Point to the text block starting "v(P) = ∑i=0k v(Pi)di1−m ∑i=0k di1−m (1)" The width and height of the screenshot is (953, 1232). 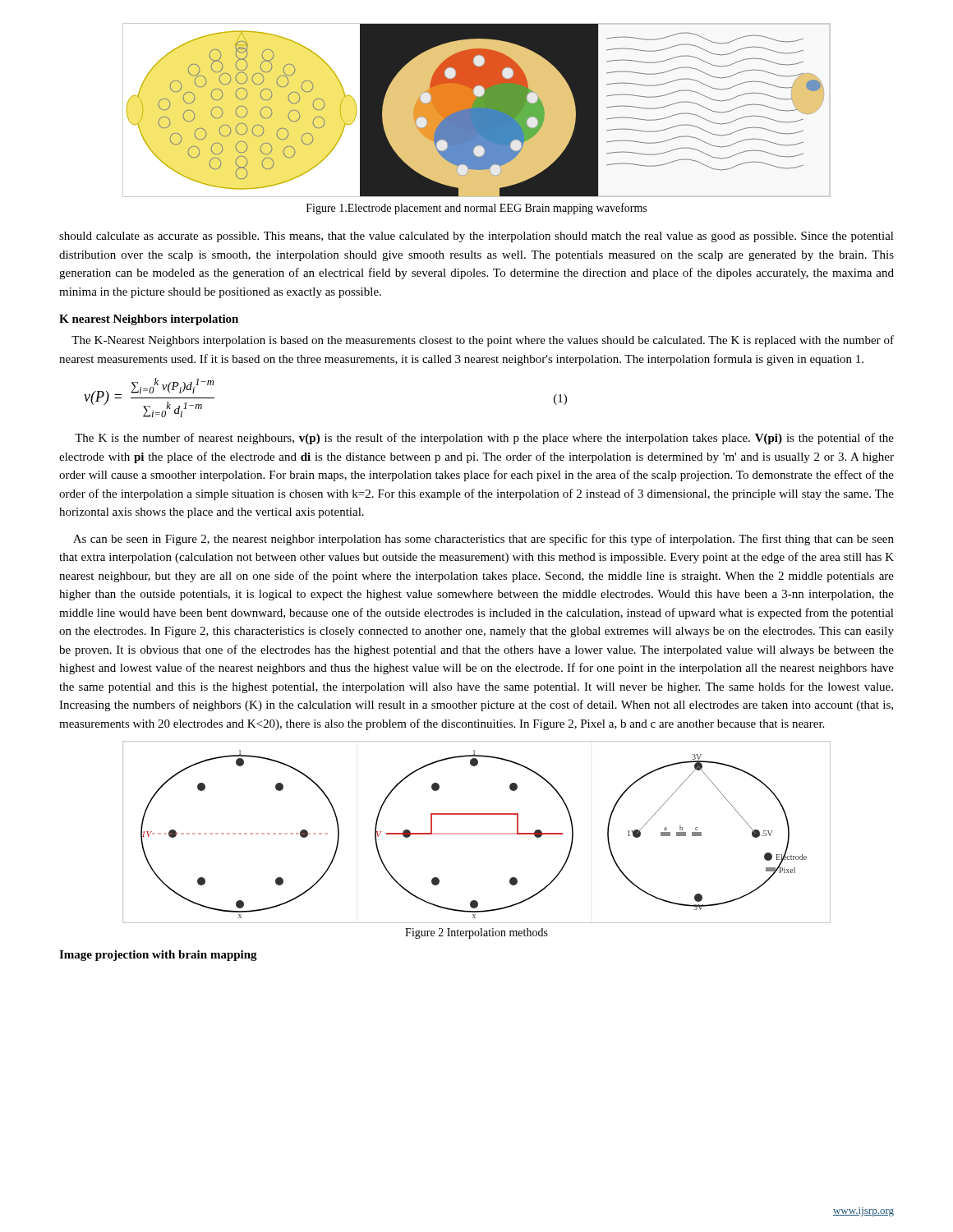pyautogui.click(x=172, y=398)
